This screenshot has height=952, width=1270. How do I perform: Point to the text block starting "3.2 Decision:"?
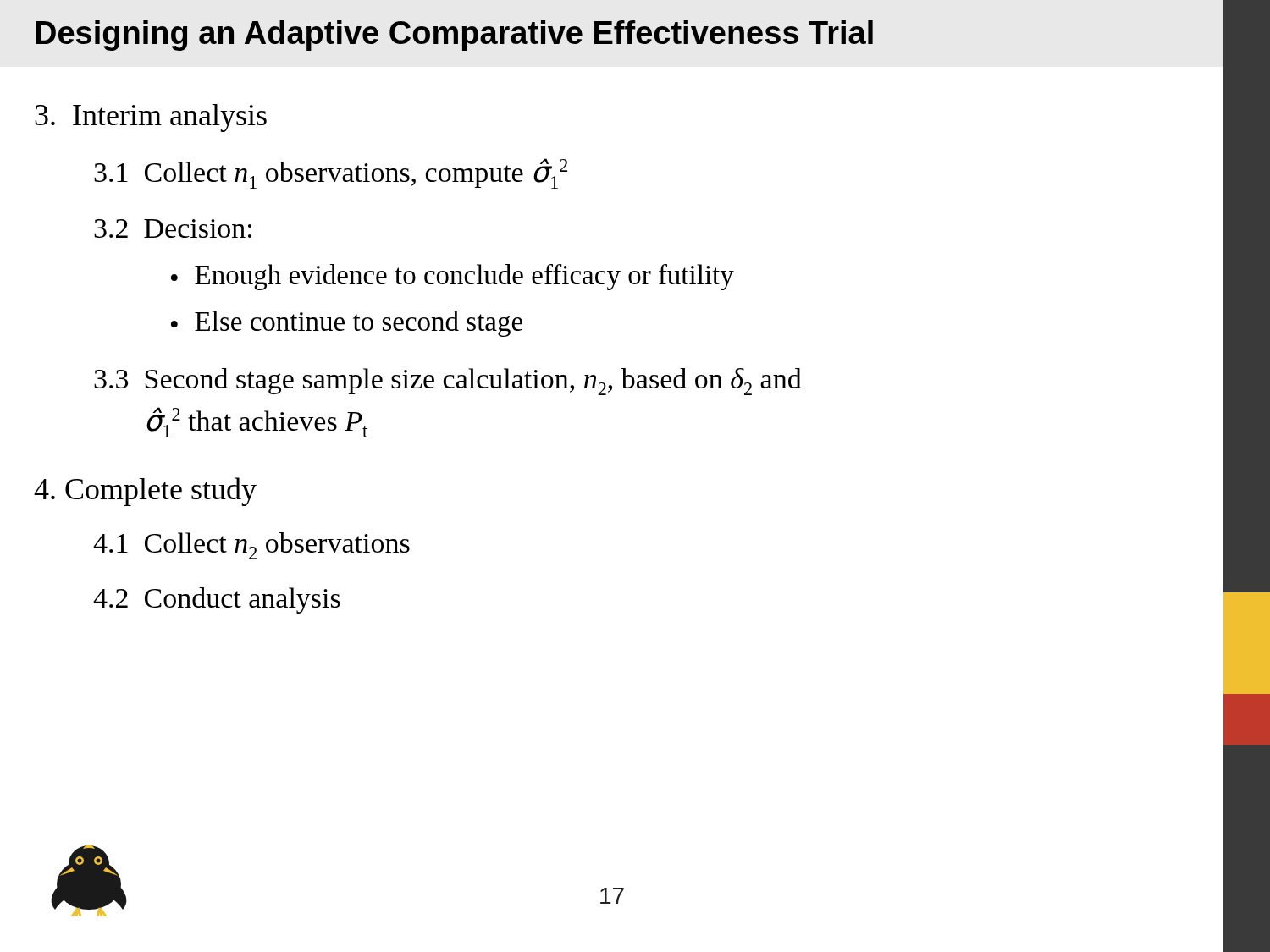coord(173,228)
